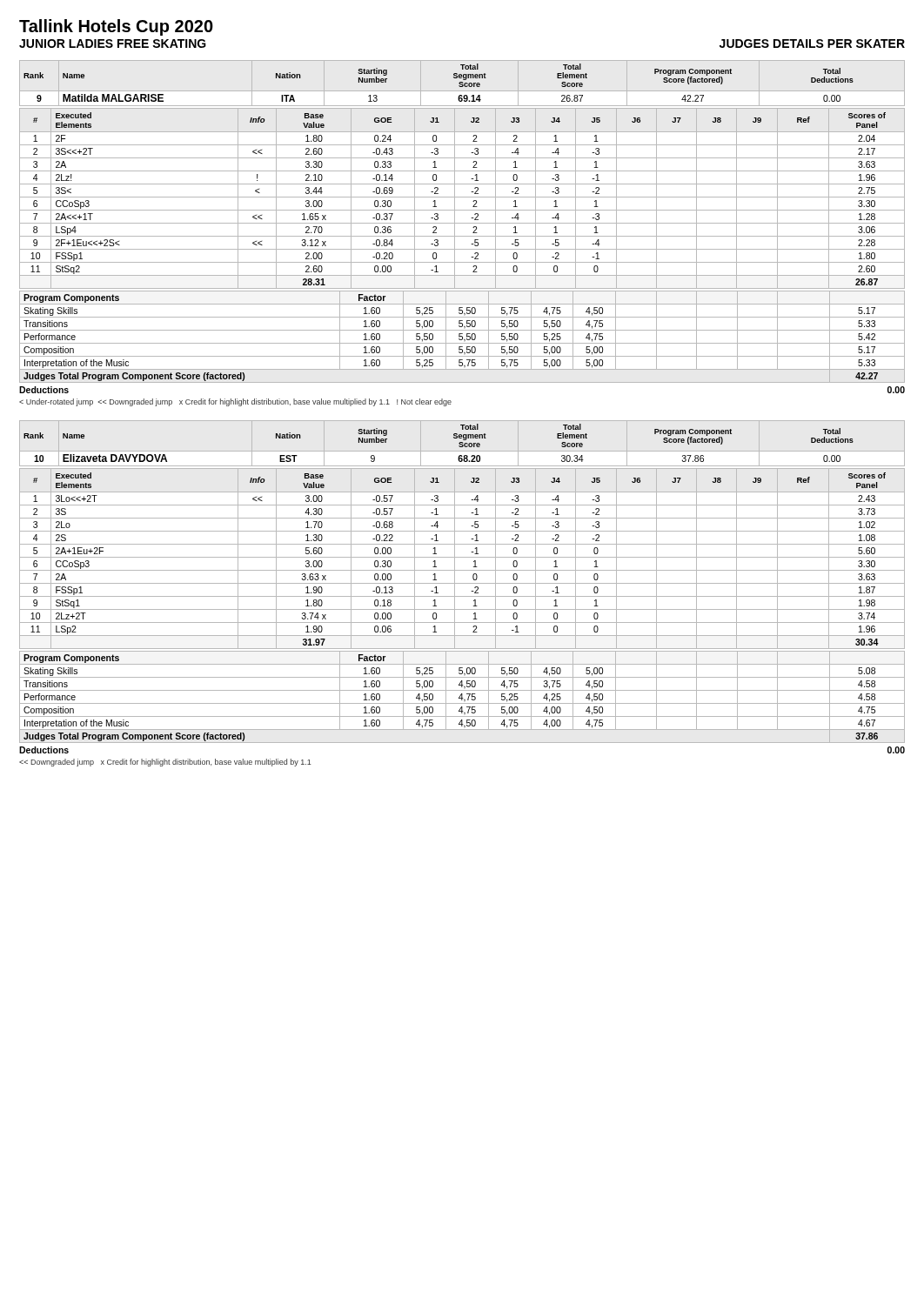
Task: Point to "Tallink Hotels Cup 2020"
Action: coord(116,26)
